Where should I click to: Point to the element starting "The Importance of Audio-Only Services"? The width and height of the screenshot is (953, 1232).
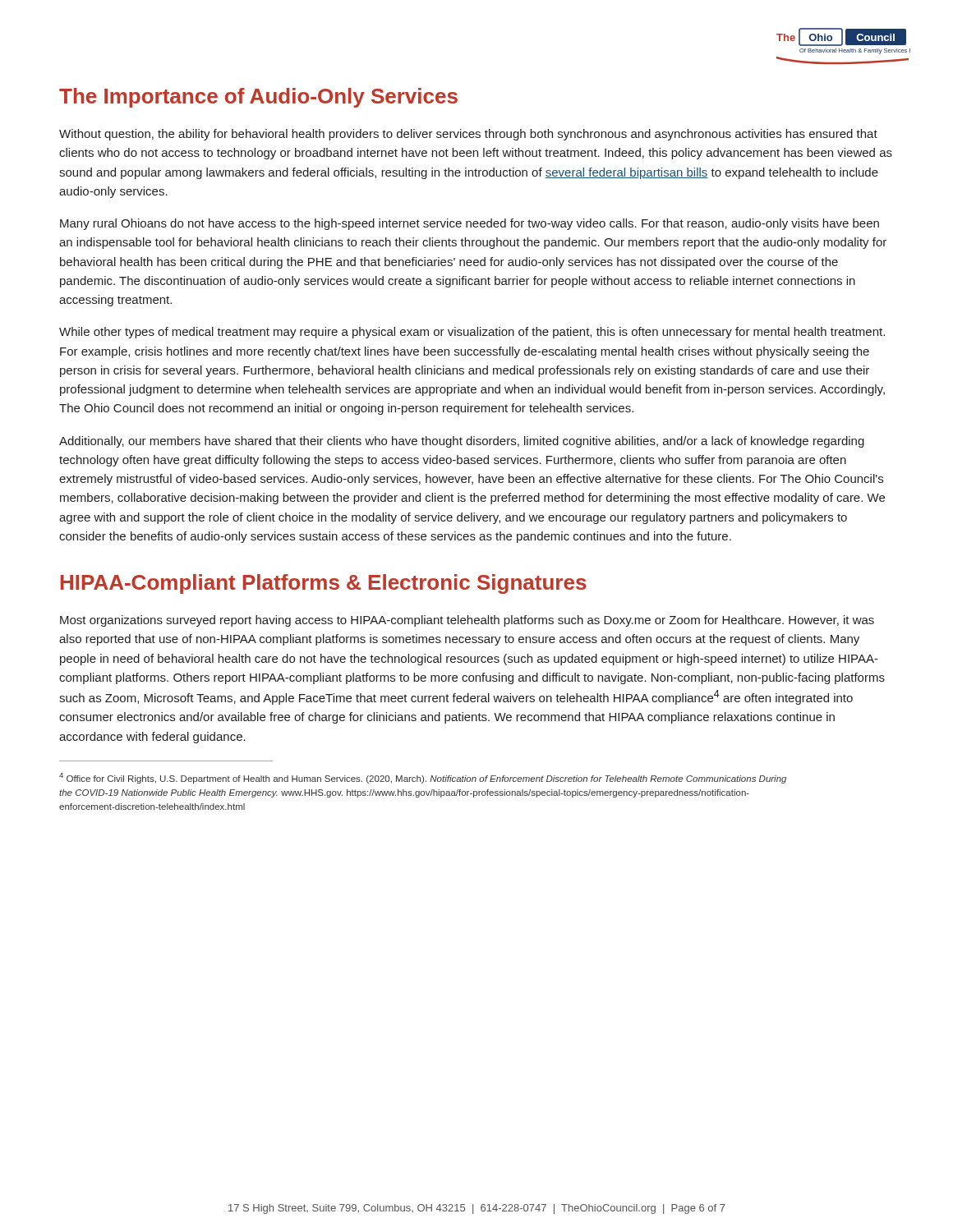click(x=258, y=98)
